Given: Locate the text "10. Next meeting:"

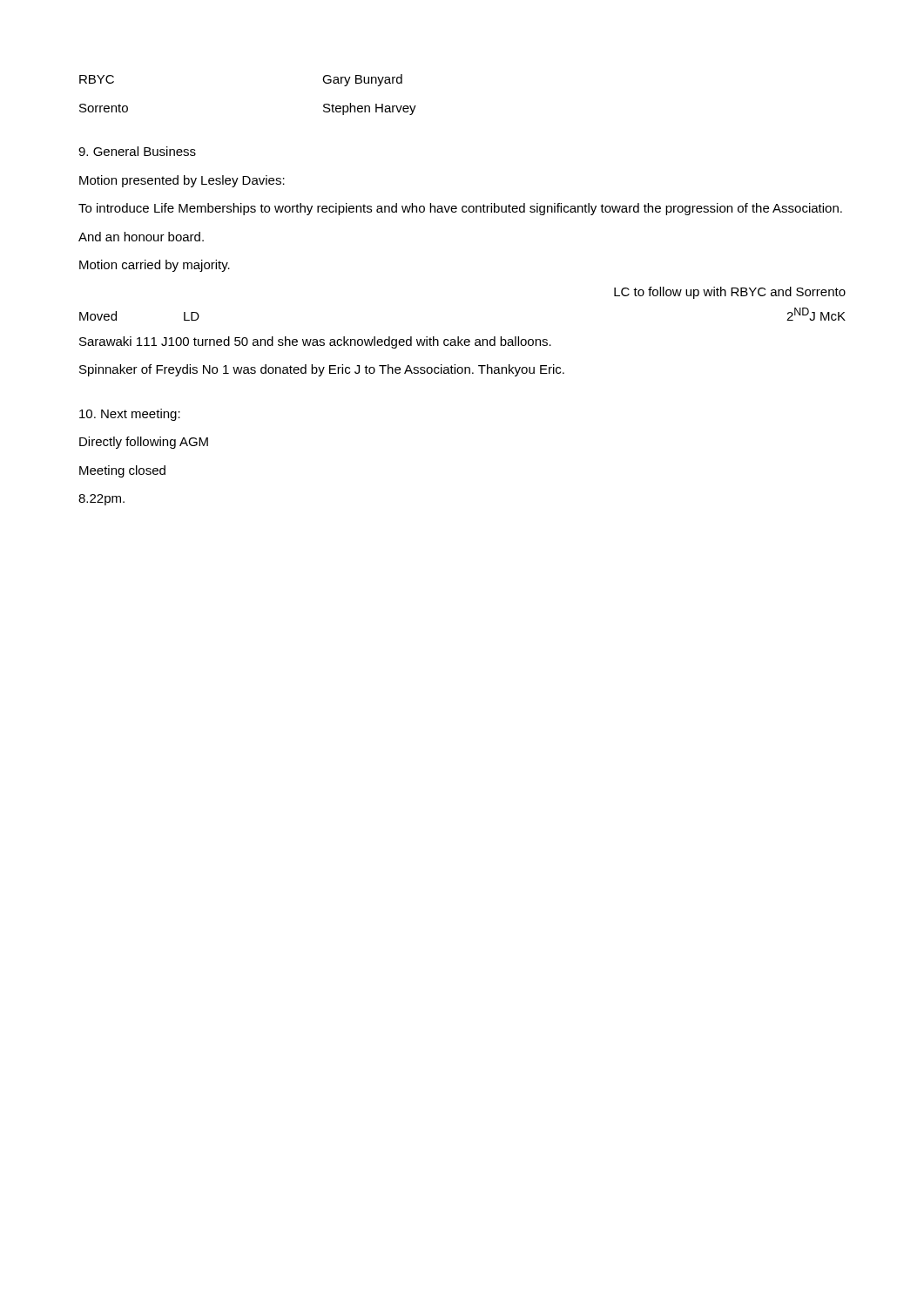Looking at the screenshot, I should click(x=130, y=413).
